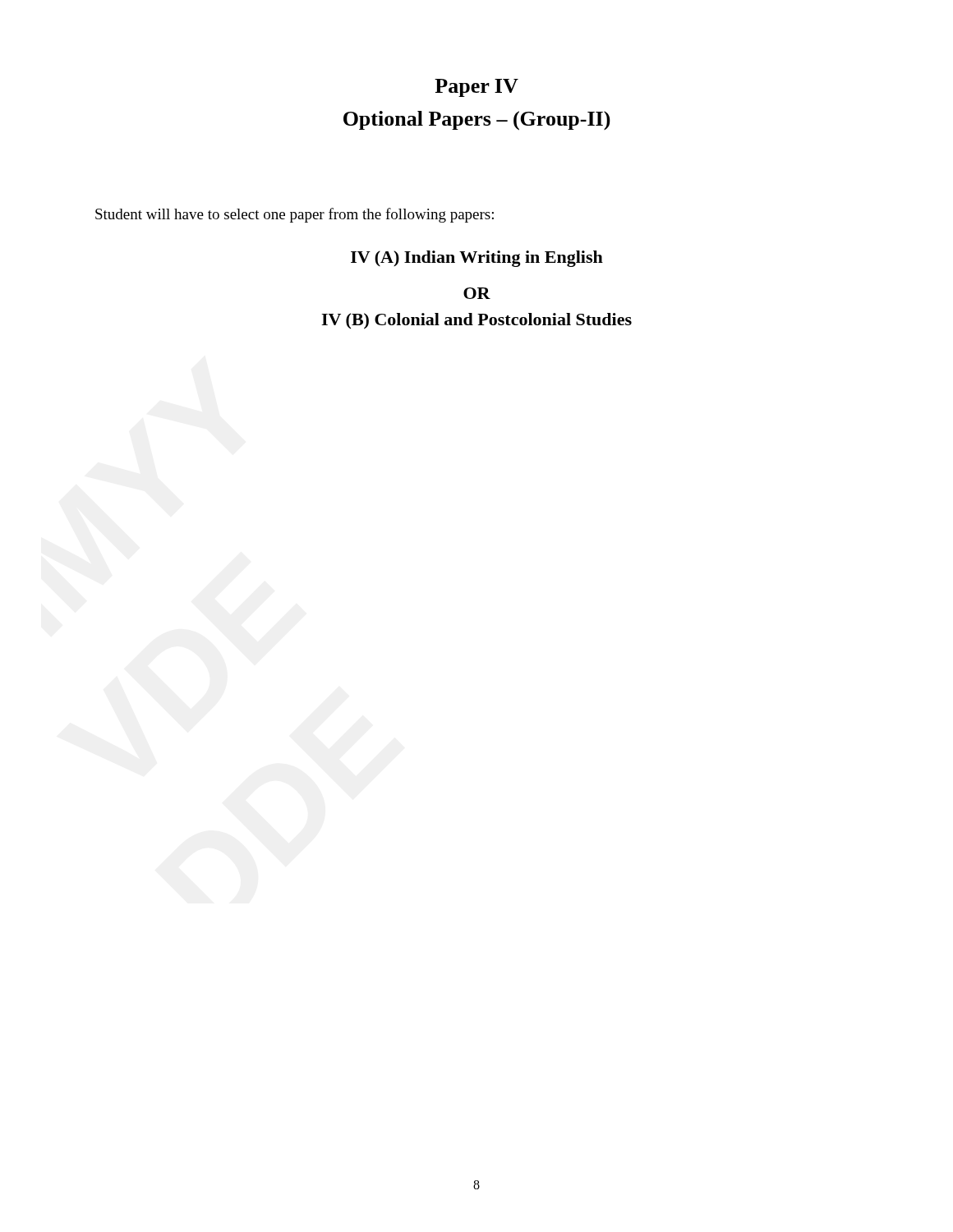This screenshot has width=953, height=1232.
Task: Locate the text starting "Student will have to select"
Action: click(295, 214)
